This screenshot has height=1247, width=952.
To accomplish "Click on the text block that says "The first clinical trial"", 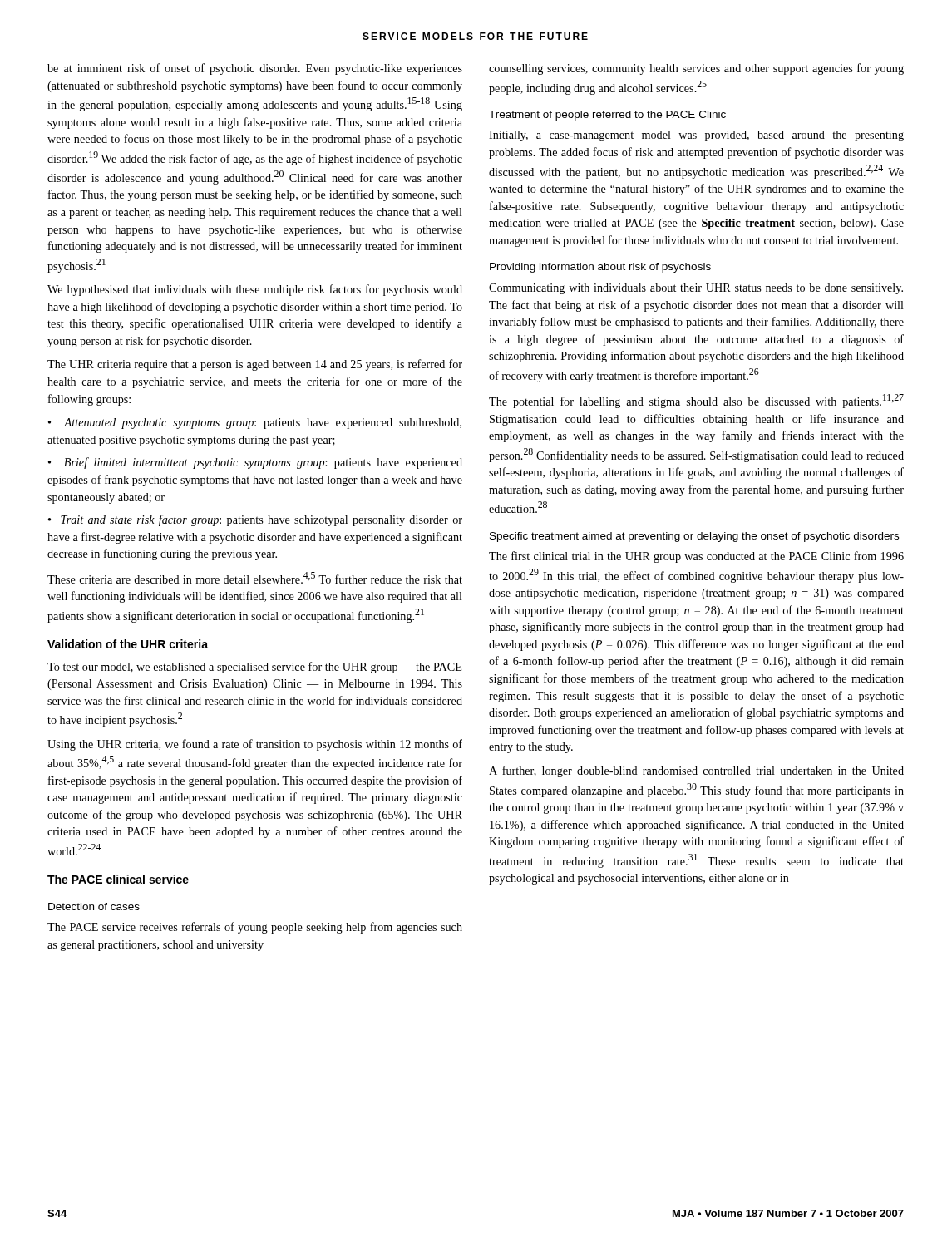I will pos(696,652).
